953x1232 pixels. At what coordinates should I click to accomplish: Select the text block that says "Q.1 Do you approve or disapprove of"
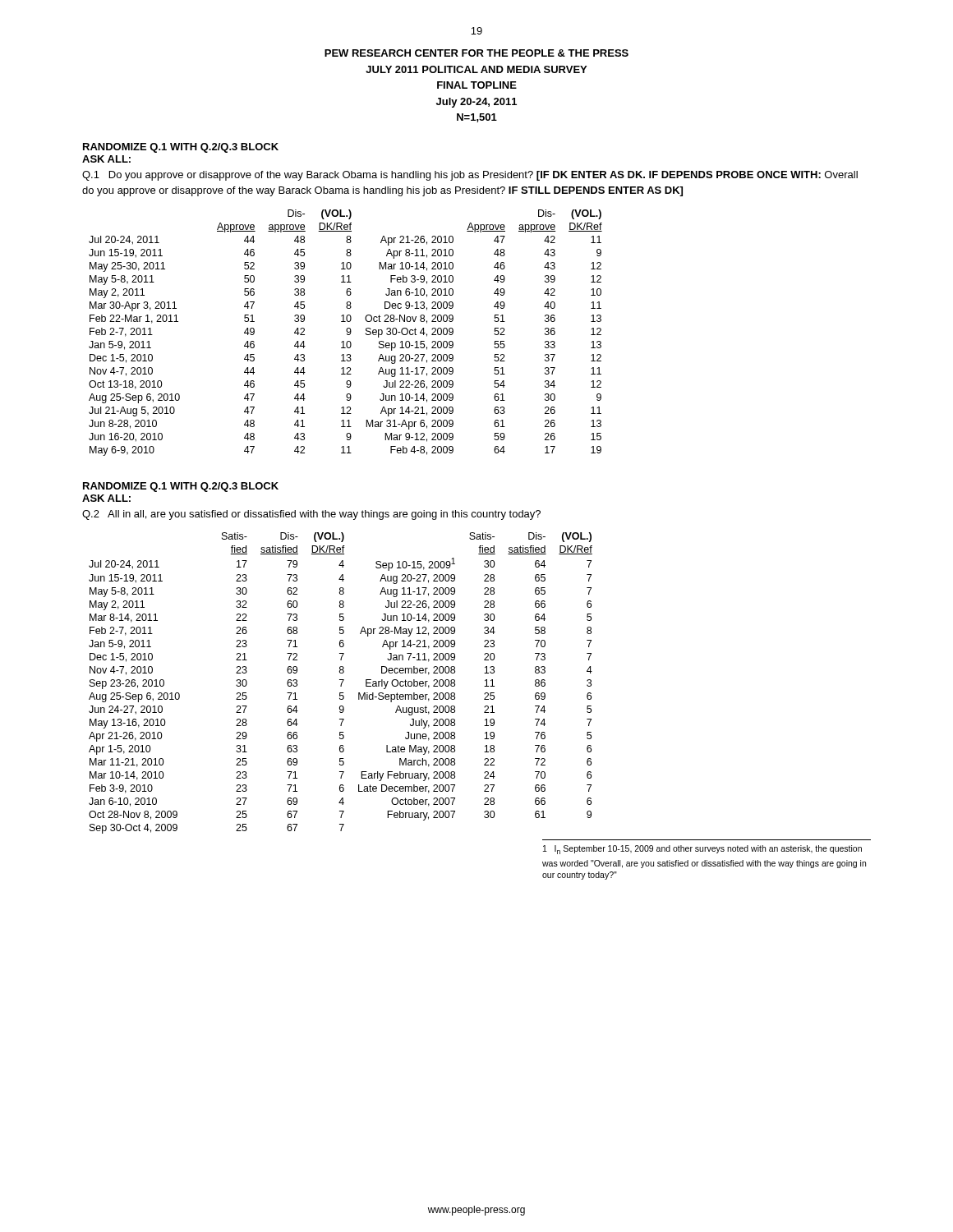470,182
